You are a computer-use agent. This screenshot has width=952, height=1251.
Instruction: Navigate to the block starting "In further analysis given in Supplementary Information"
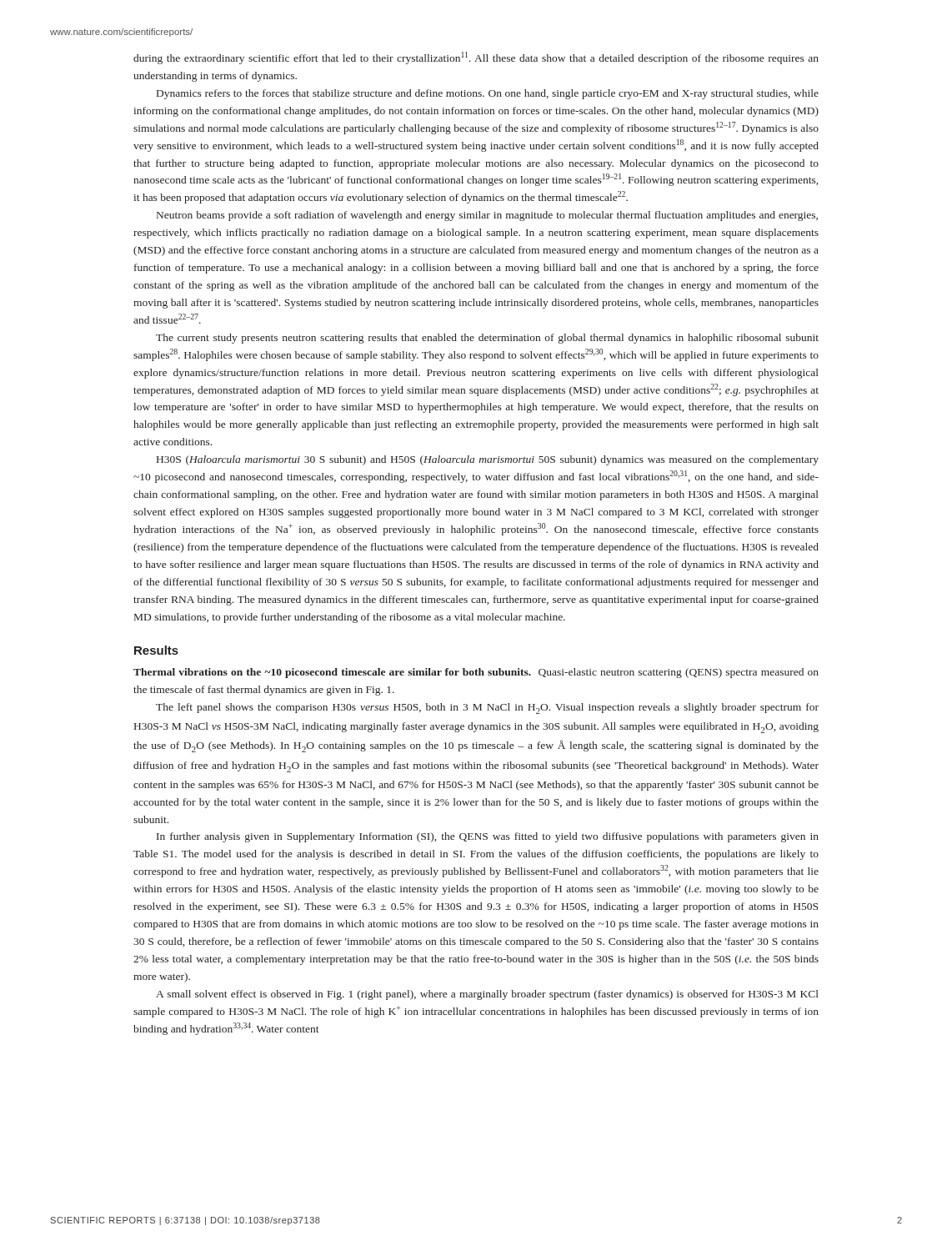[x=476, y=907]
